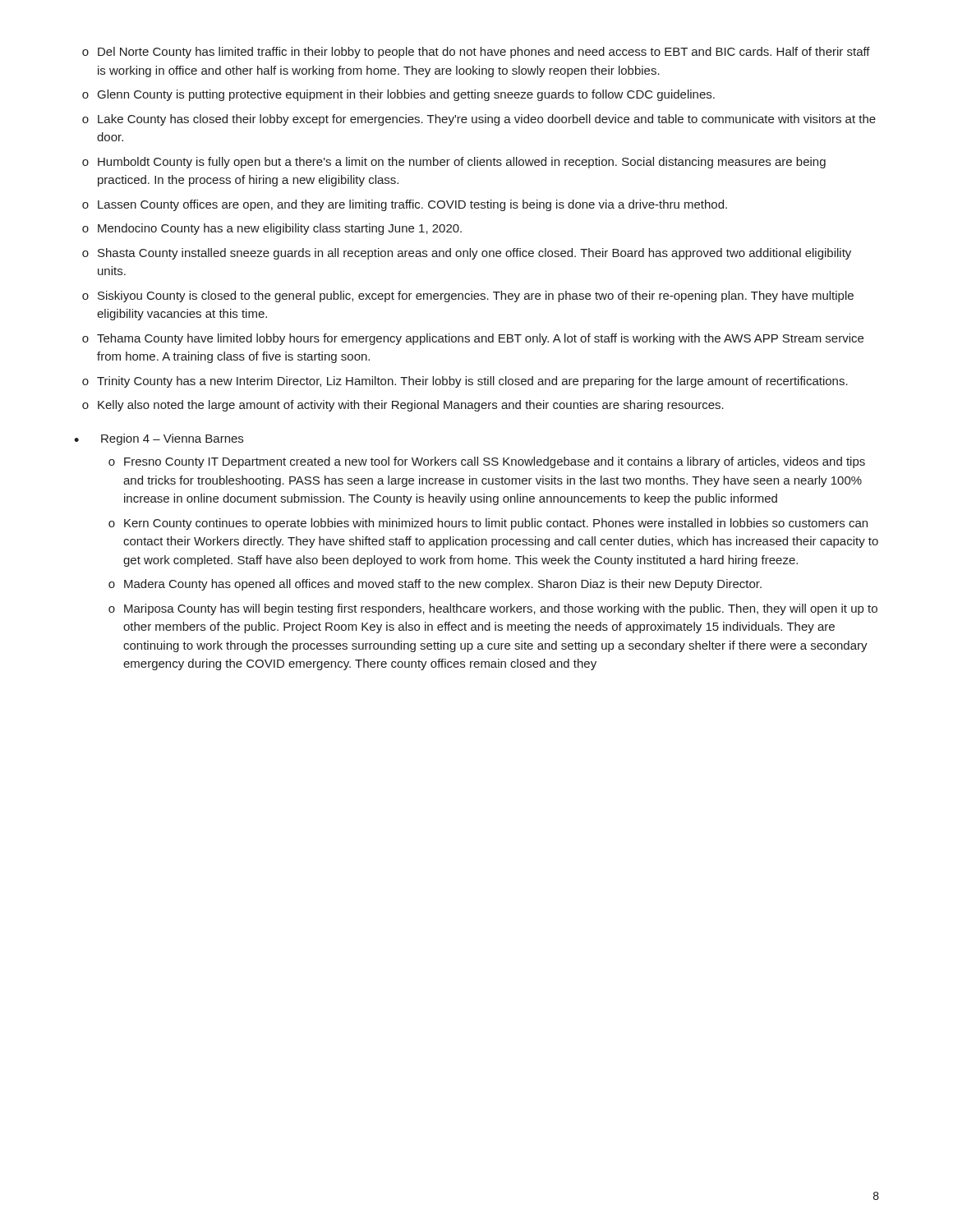This screenshot has width=953, height=1232.
Task: Navigate to the element starting "o Mendocino County has a new"
Action: click(x=272, y=229)
